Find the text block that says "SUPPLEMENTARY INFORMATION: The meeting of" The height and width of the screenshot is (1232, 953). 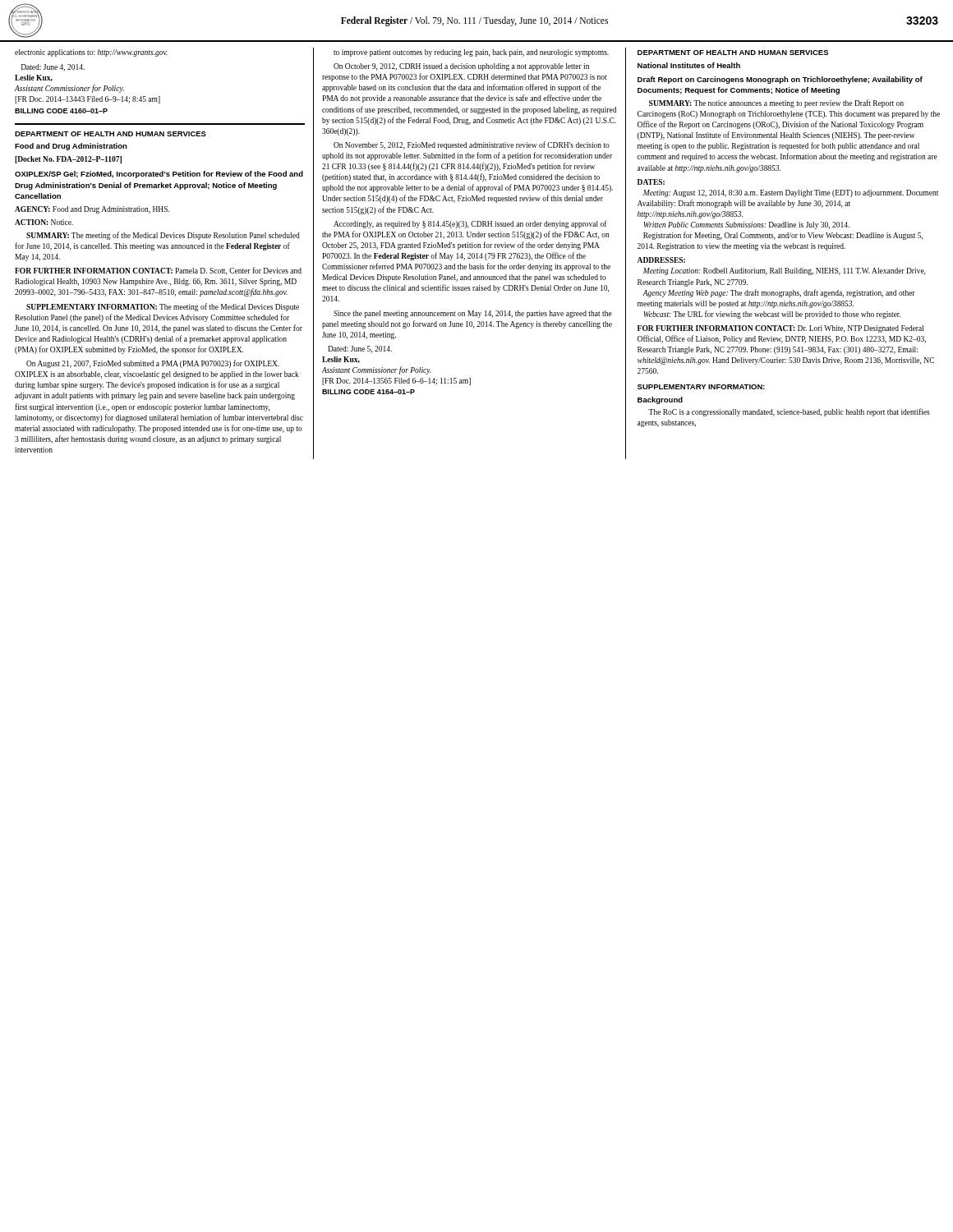(158, 328)
